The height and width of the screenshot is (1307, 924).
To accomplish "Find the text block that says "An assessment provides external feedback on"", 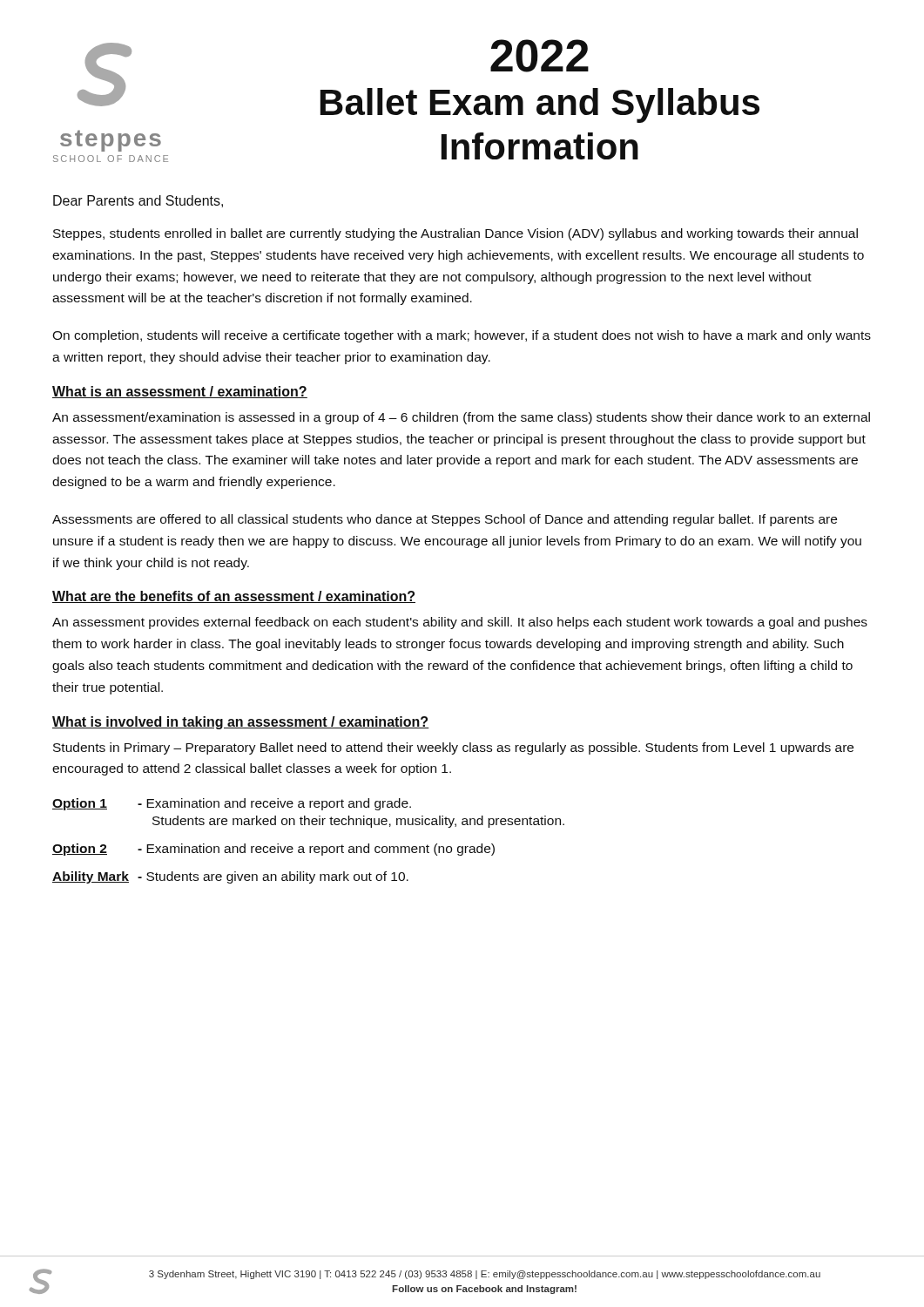I will [x=460, y=654].
